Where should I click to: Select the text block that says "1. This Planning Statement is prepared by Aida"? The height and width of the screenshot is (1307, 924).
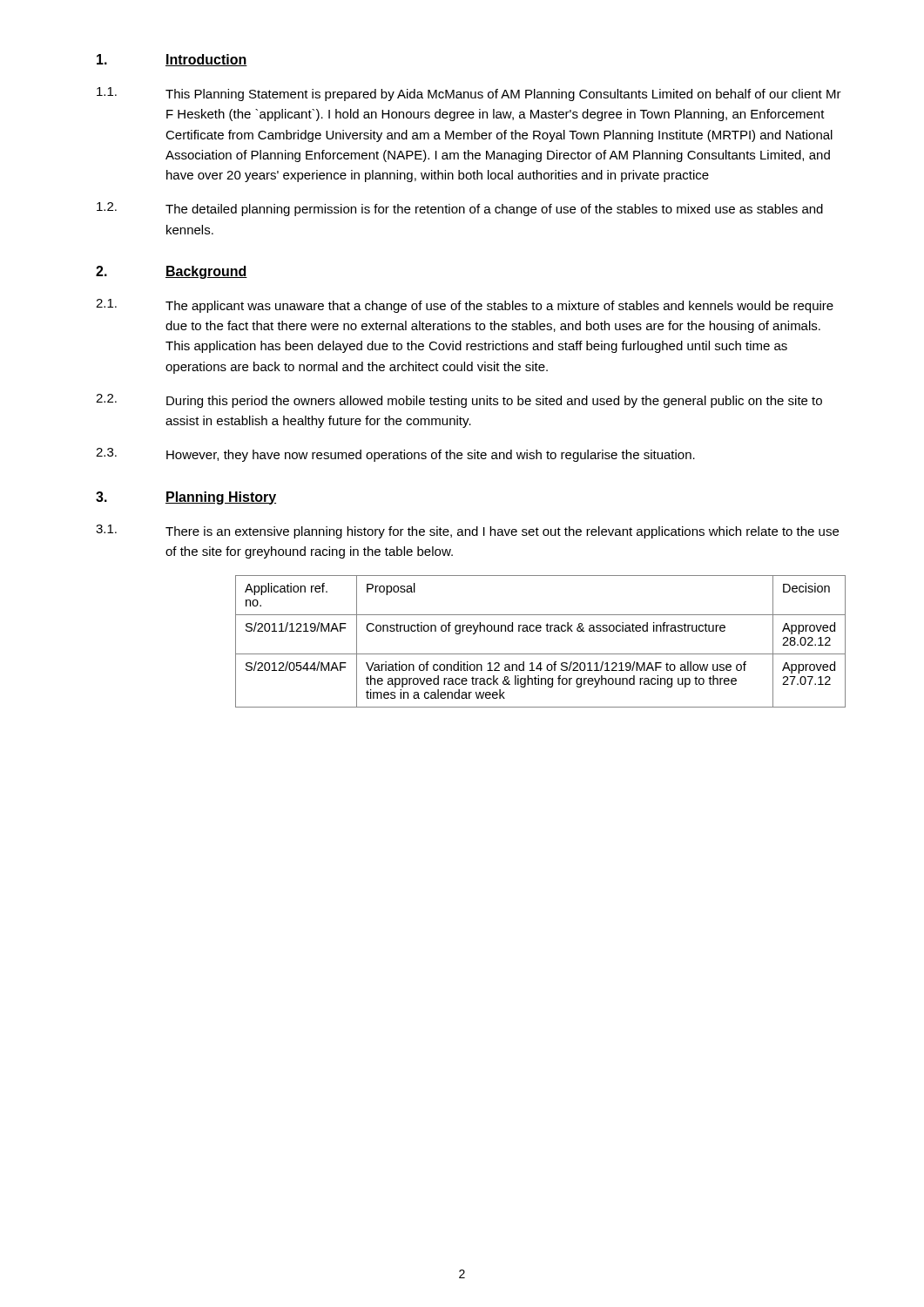tap(471, 134)
